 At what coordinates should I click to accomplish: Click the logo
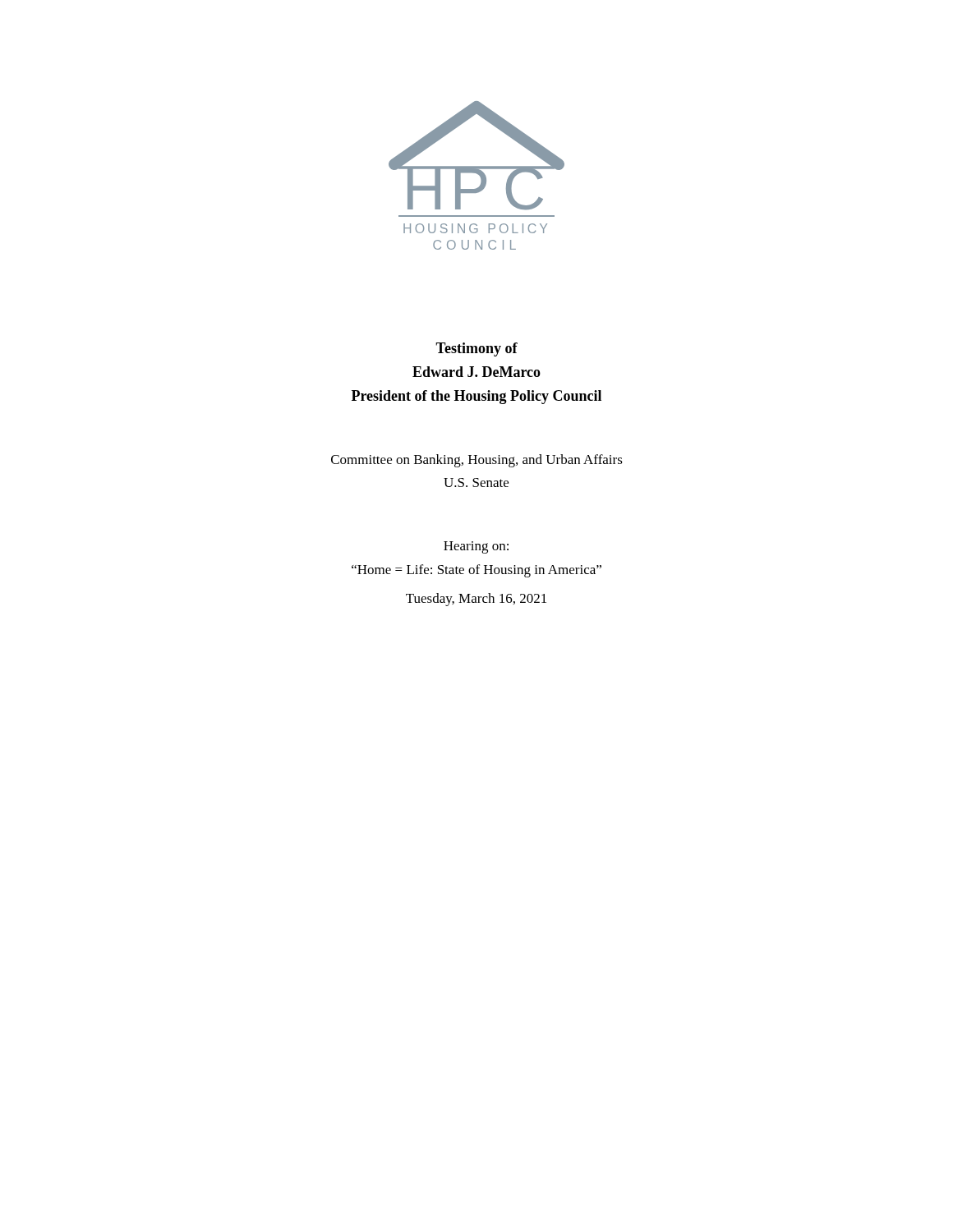pos(476,181)
